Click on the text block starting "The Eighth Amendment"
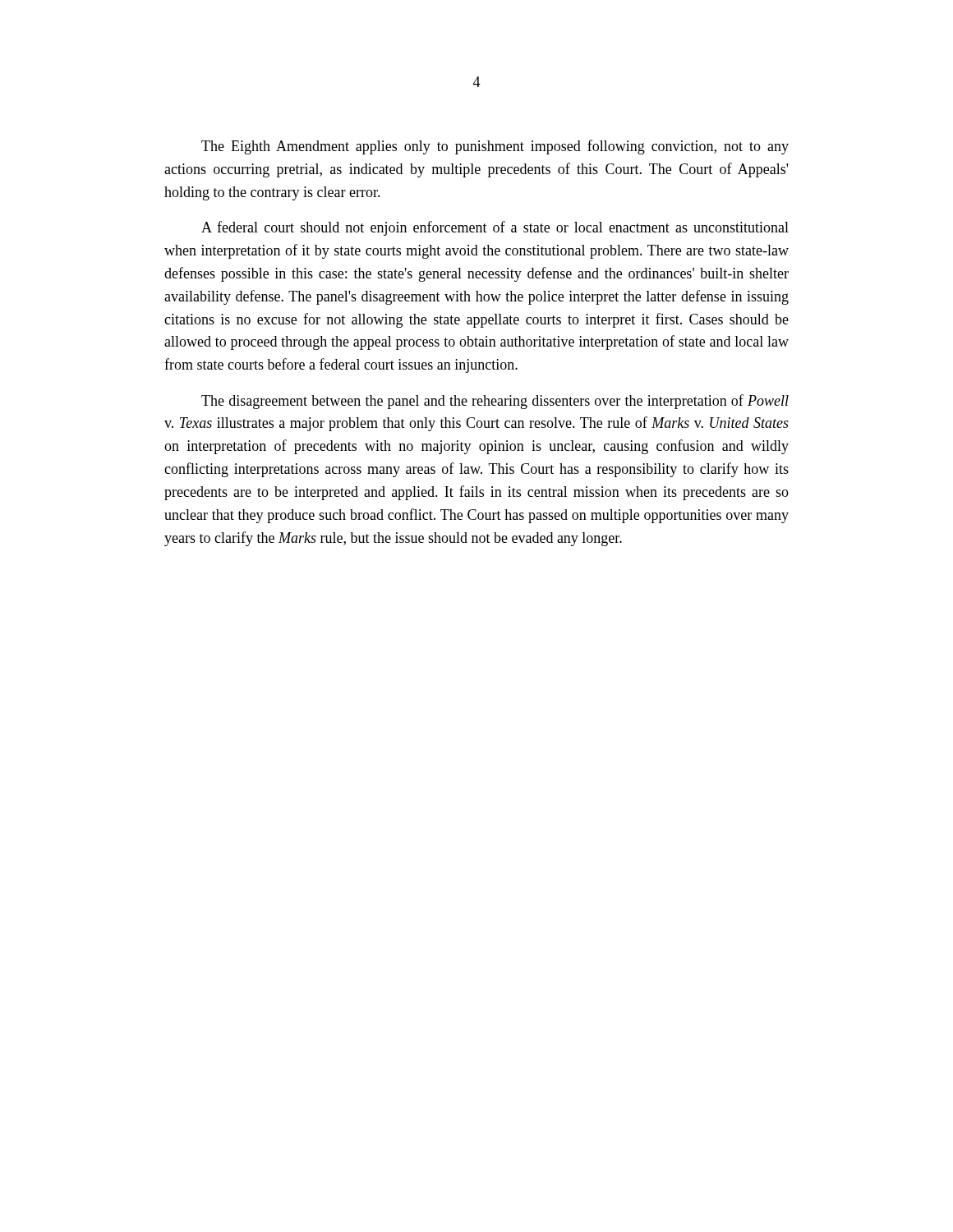Image resolution: width=953 pixels, height=1232 pixels. click(x=476, y=169)
